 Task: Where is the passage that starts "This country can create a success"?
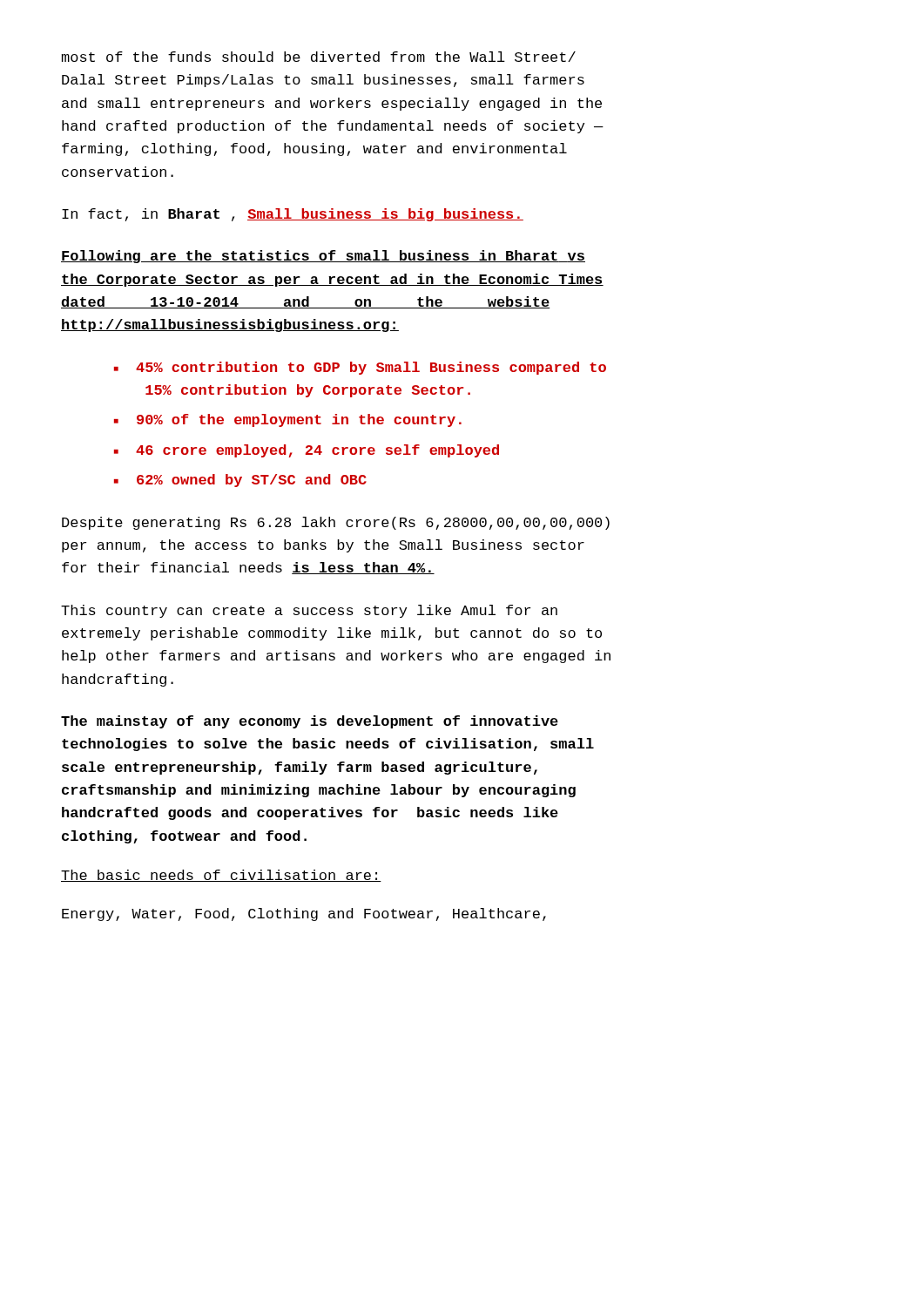coord(336,645)
